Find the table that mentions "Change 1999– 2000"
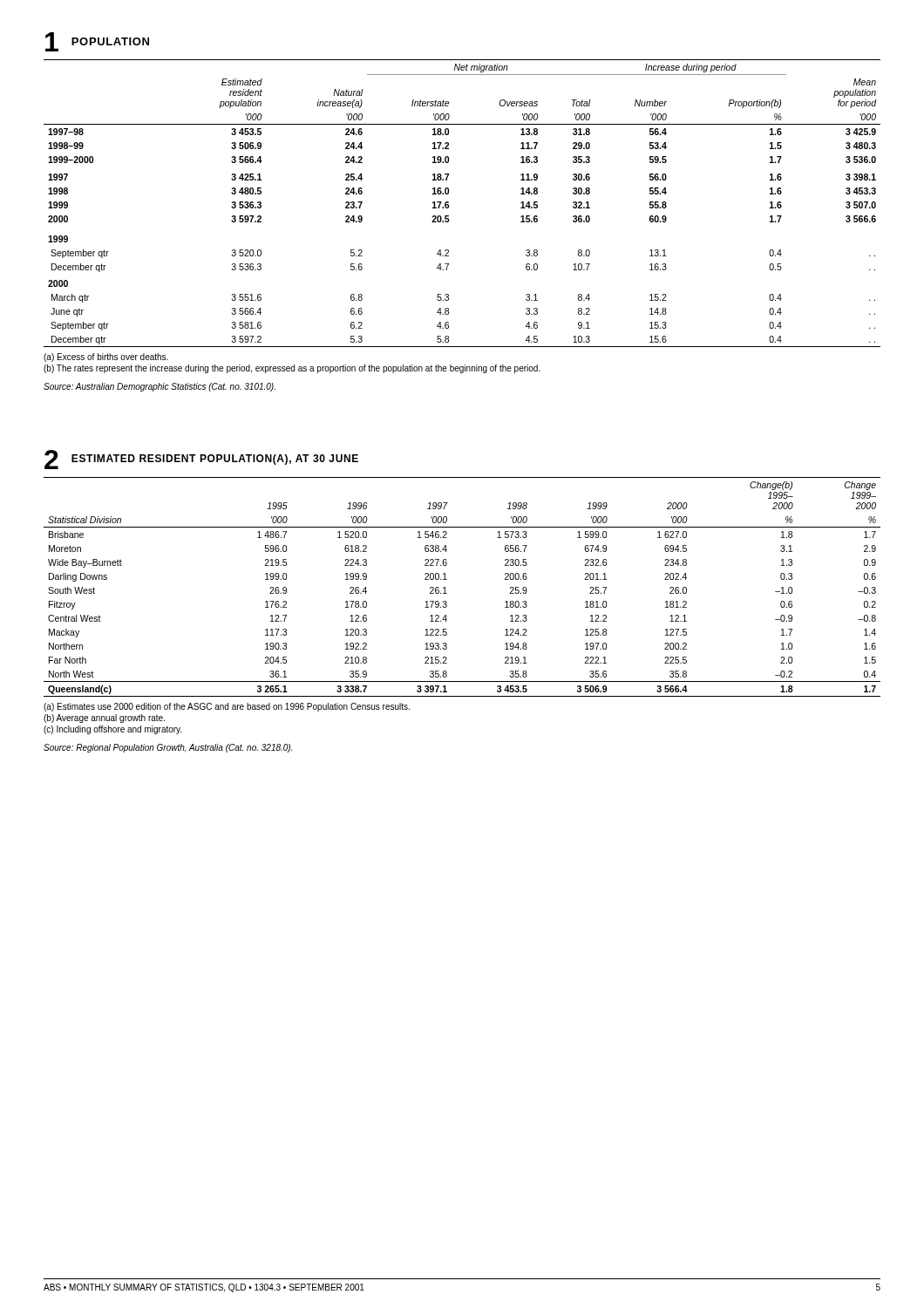This screenshot has height=1308, width=924. click(x=462, y=586)
